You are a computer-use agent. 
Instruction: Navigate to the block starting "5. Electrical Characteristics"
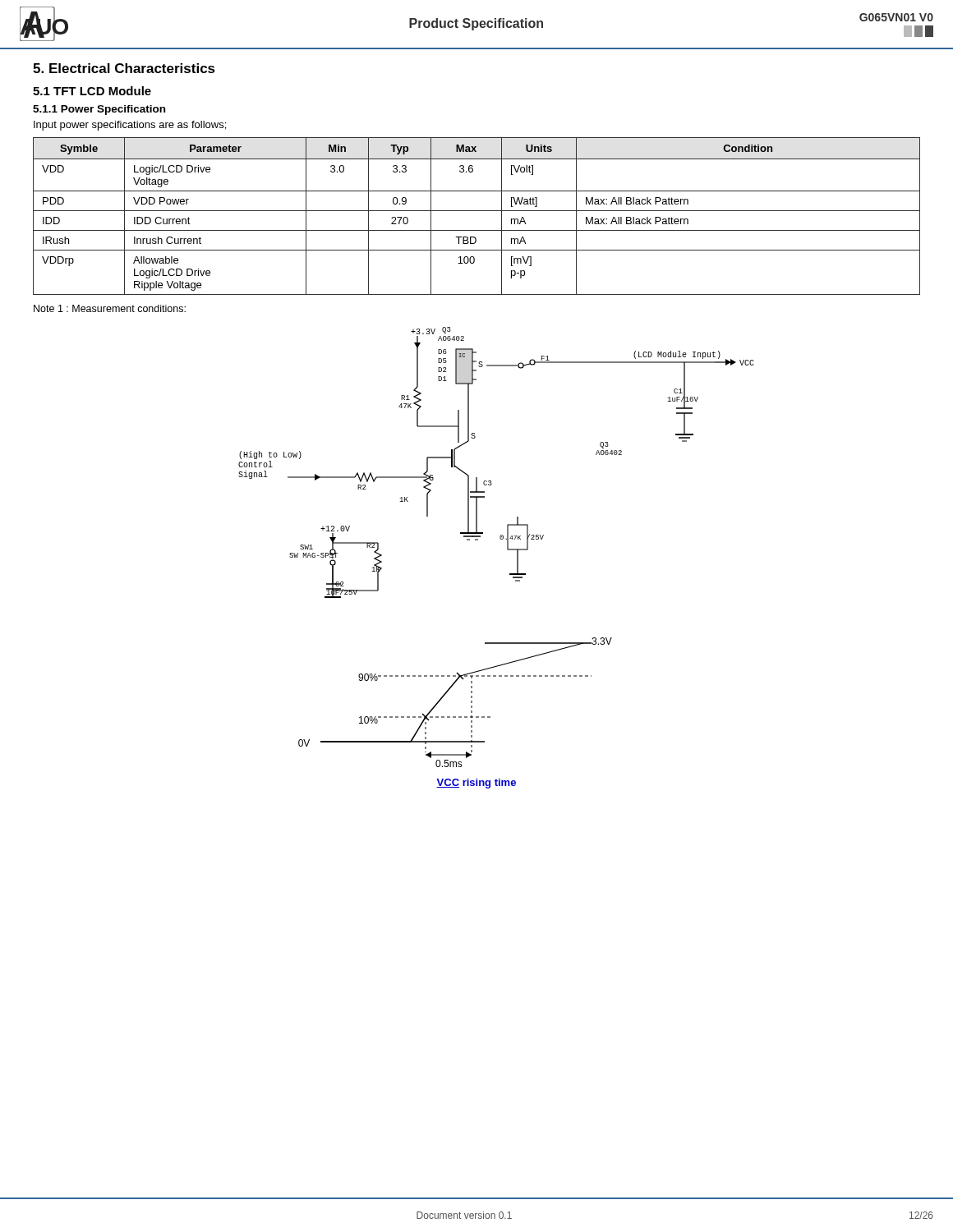point(124,69)
